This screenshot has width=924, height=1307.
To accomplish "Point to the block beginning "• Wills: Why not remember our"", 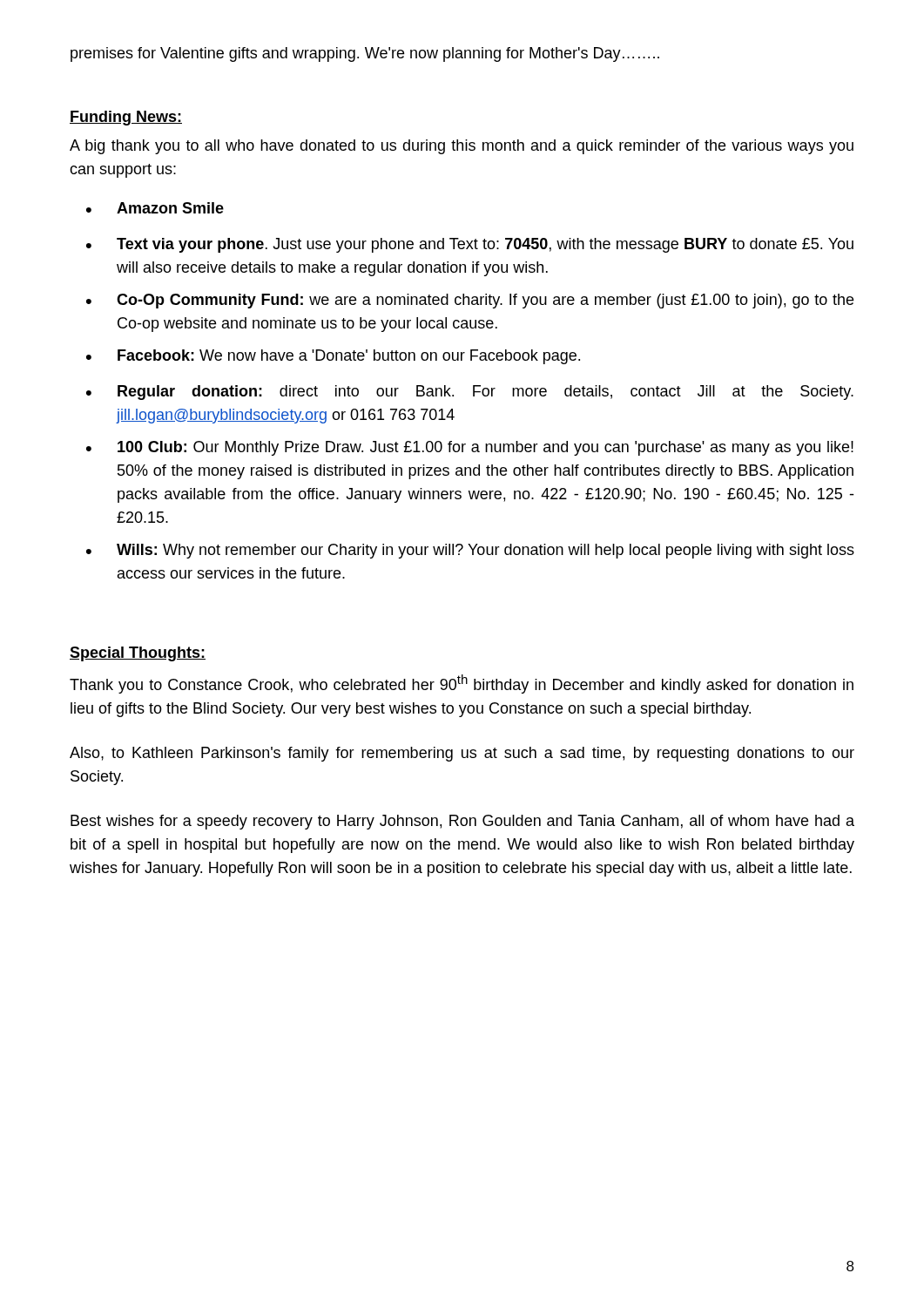I will (x=470, y=562).
